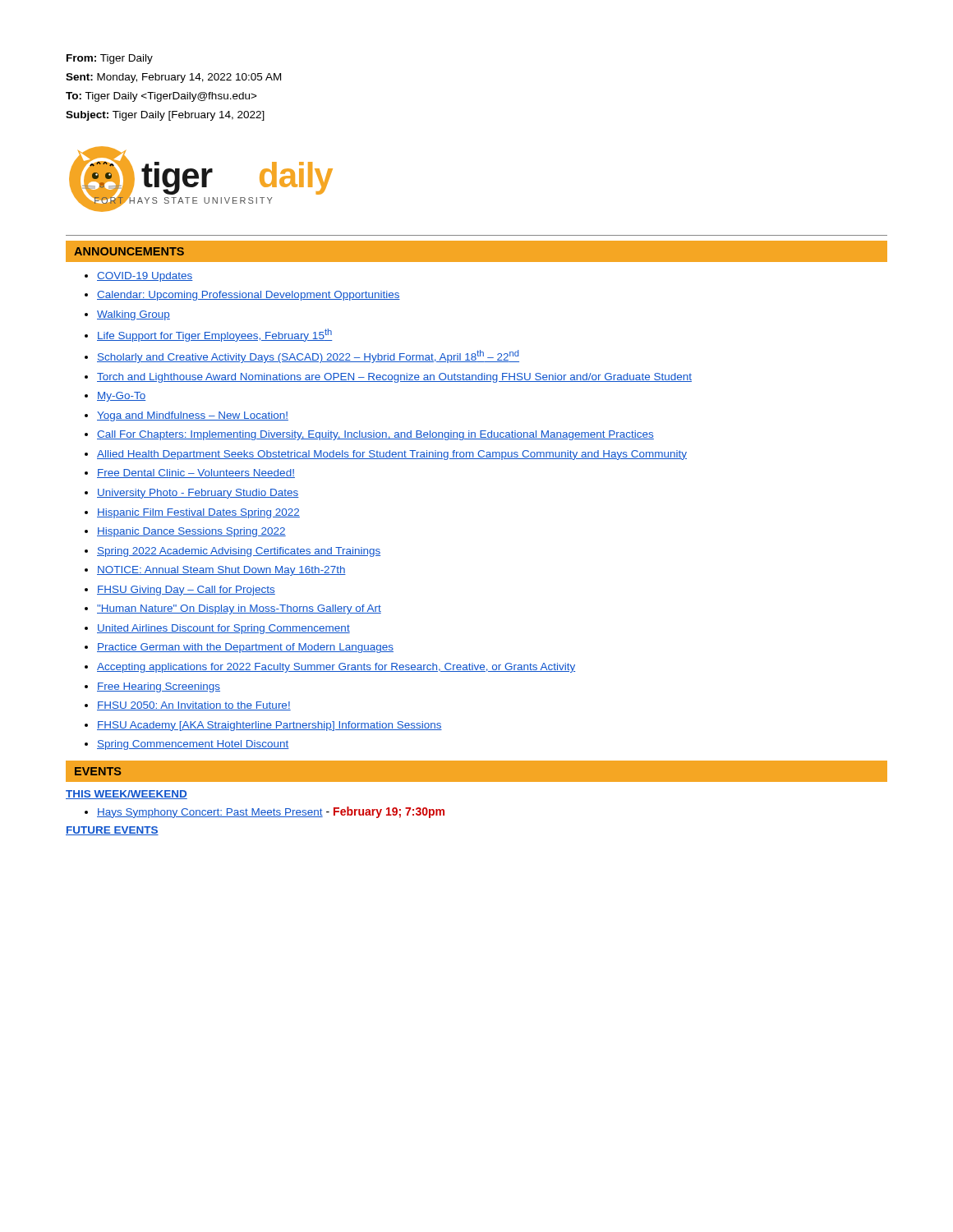Click the passage that begins "From: Tiger Daily Sent:"
The width and height of the screenshot is (953, 1232).
pyautogui.click(x=174, y=86)
